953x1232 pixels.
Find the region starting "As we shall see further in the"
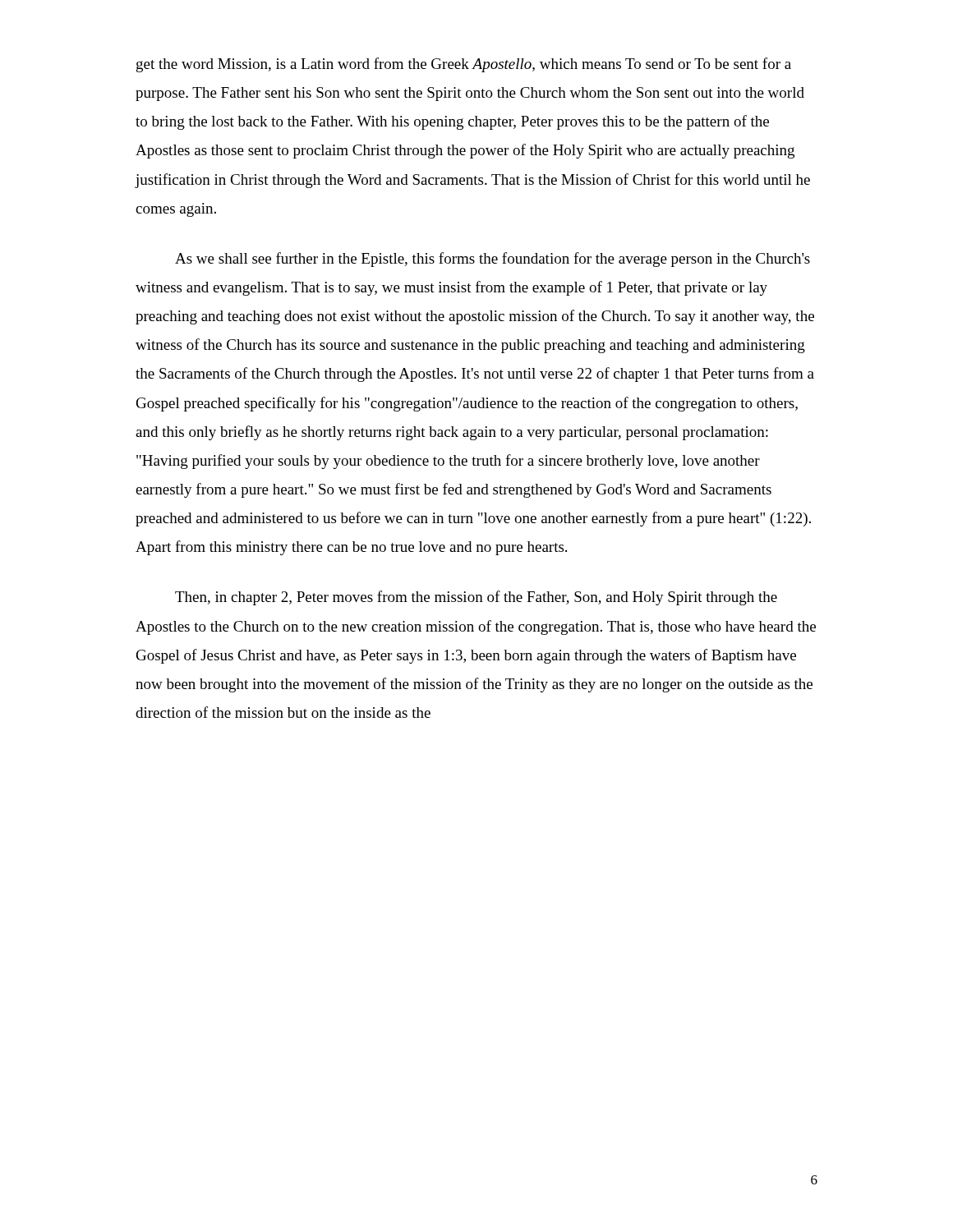click(x=476, y=403)
